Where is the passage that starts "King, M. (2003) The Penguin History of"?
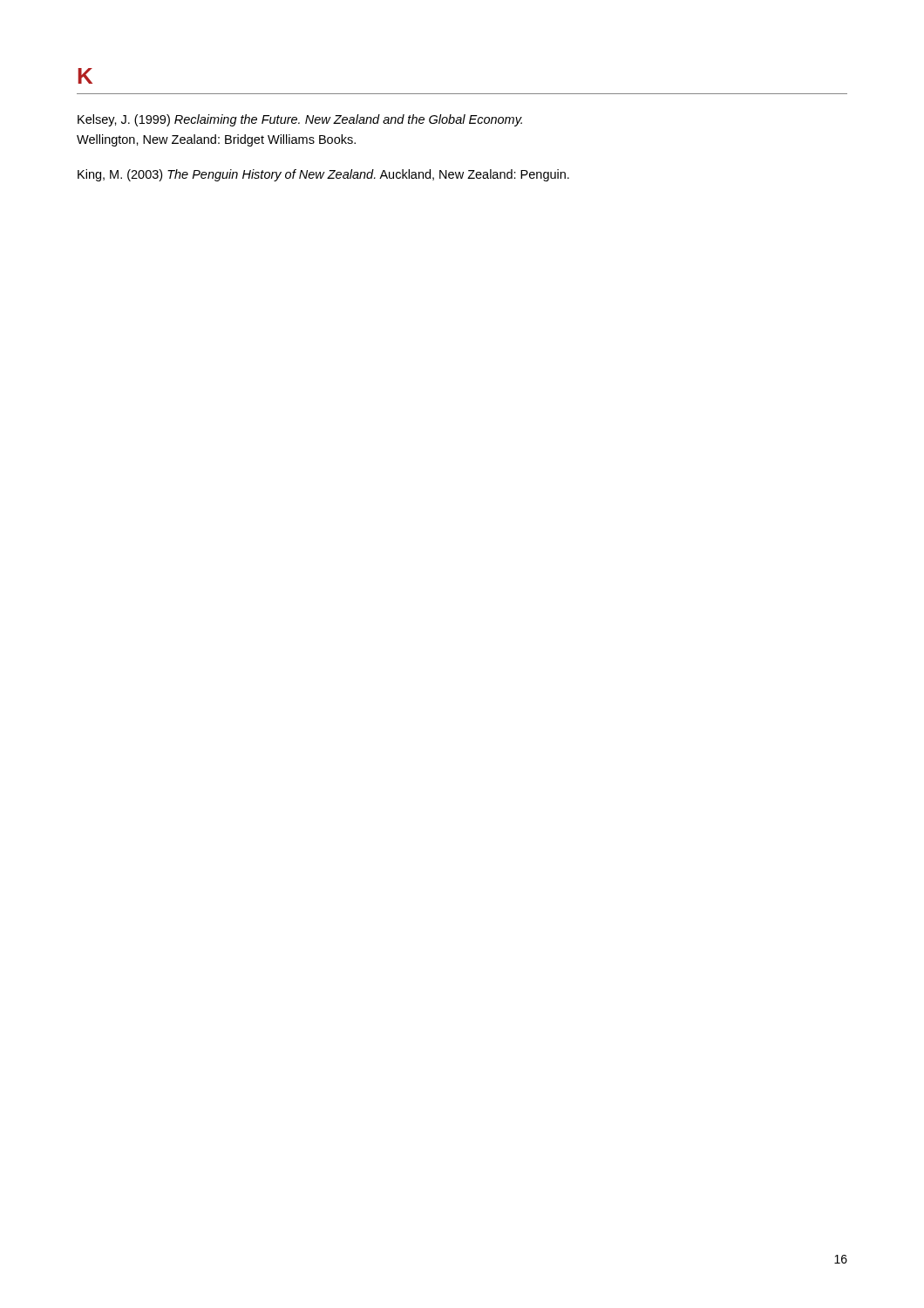The height and width of the screenshot is (1308, 924). (323, 175)
